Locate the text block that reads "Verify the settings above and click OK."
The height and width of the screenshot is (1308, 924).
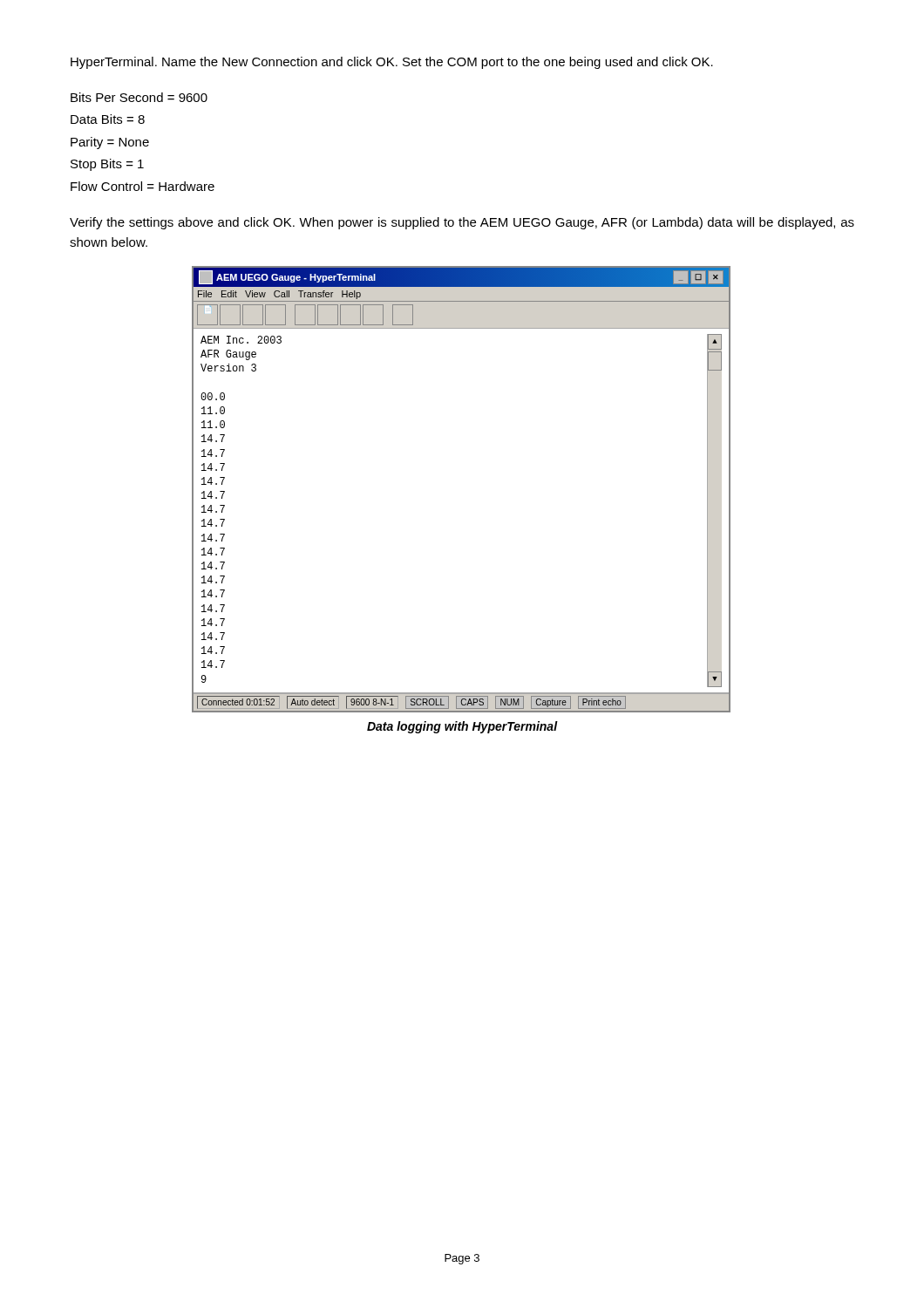coord(462,232)
